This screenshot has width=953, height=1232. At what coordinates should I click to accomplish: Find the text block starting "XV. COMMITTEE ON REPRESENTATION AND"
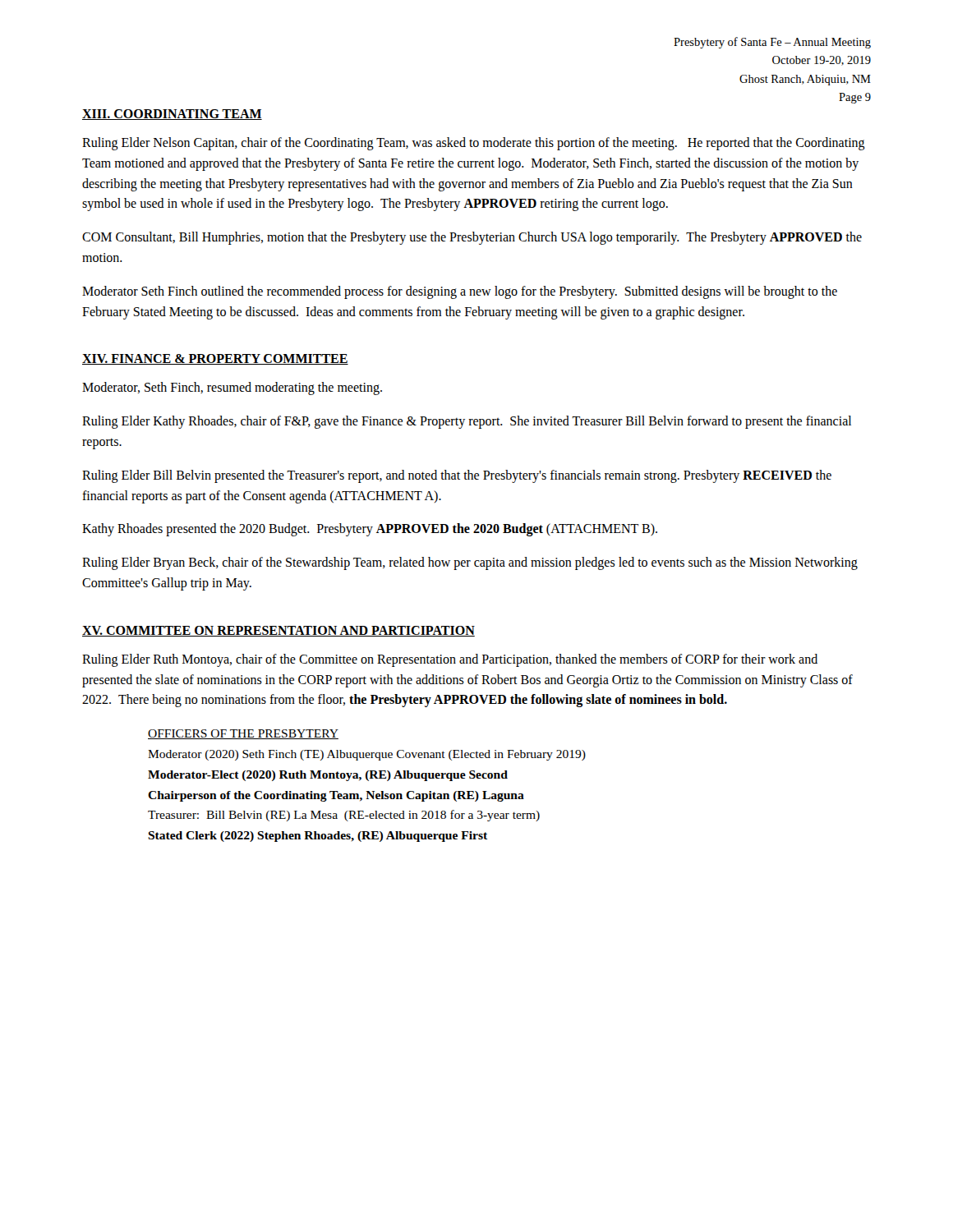tap(278, 630)
